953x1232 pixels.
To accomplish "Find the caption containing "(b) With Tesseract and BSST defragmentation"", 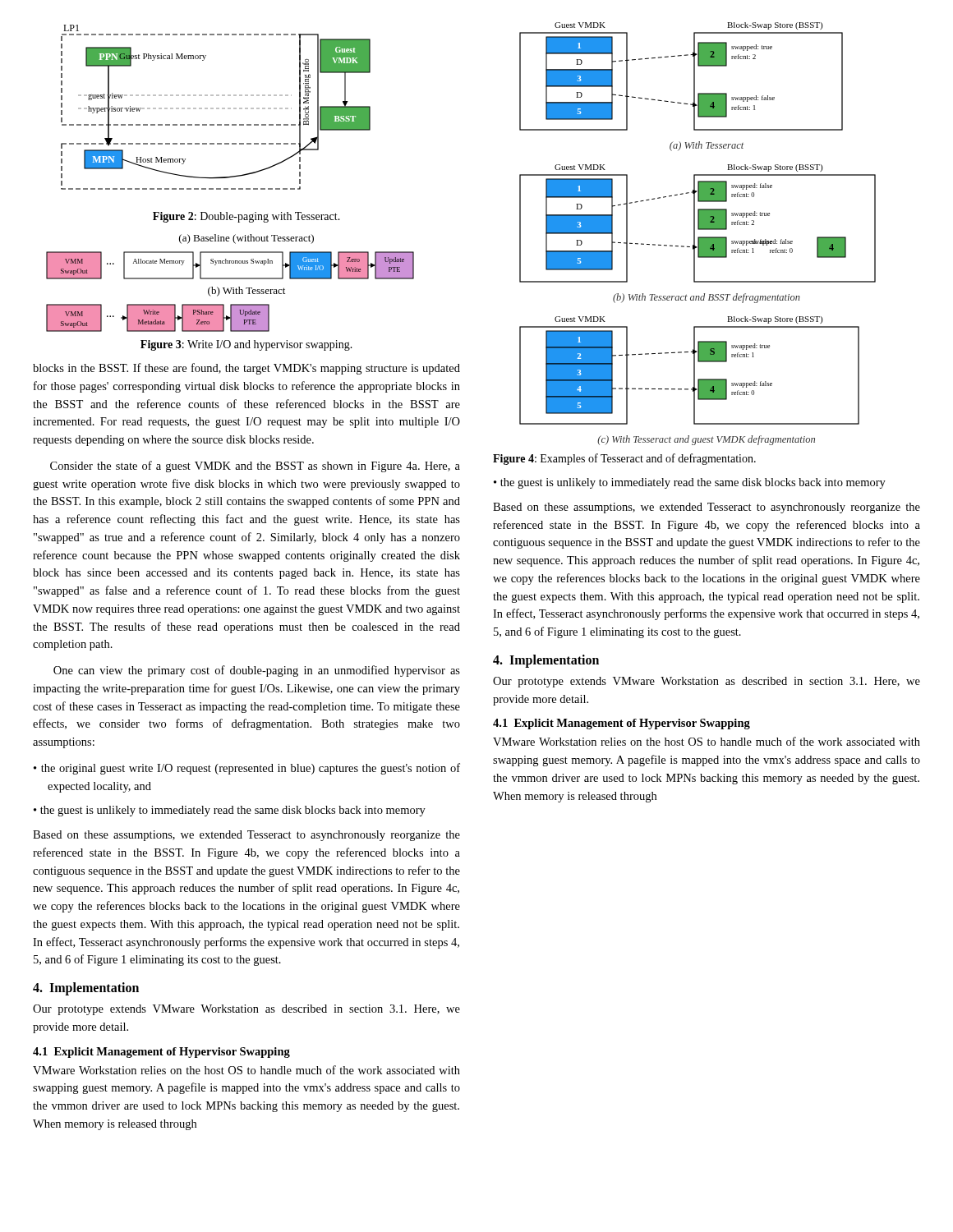I will click(x=707, y=297).
